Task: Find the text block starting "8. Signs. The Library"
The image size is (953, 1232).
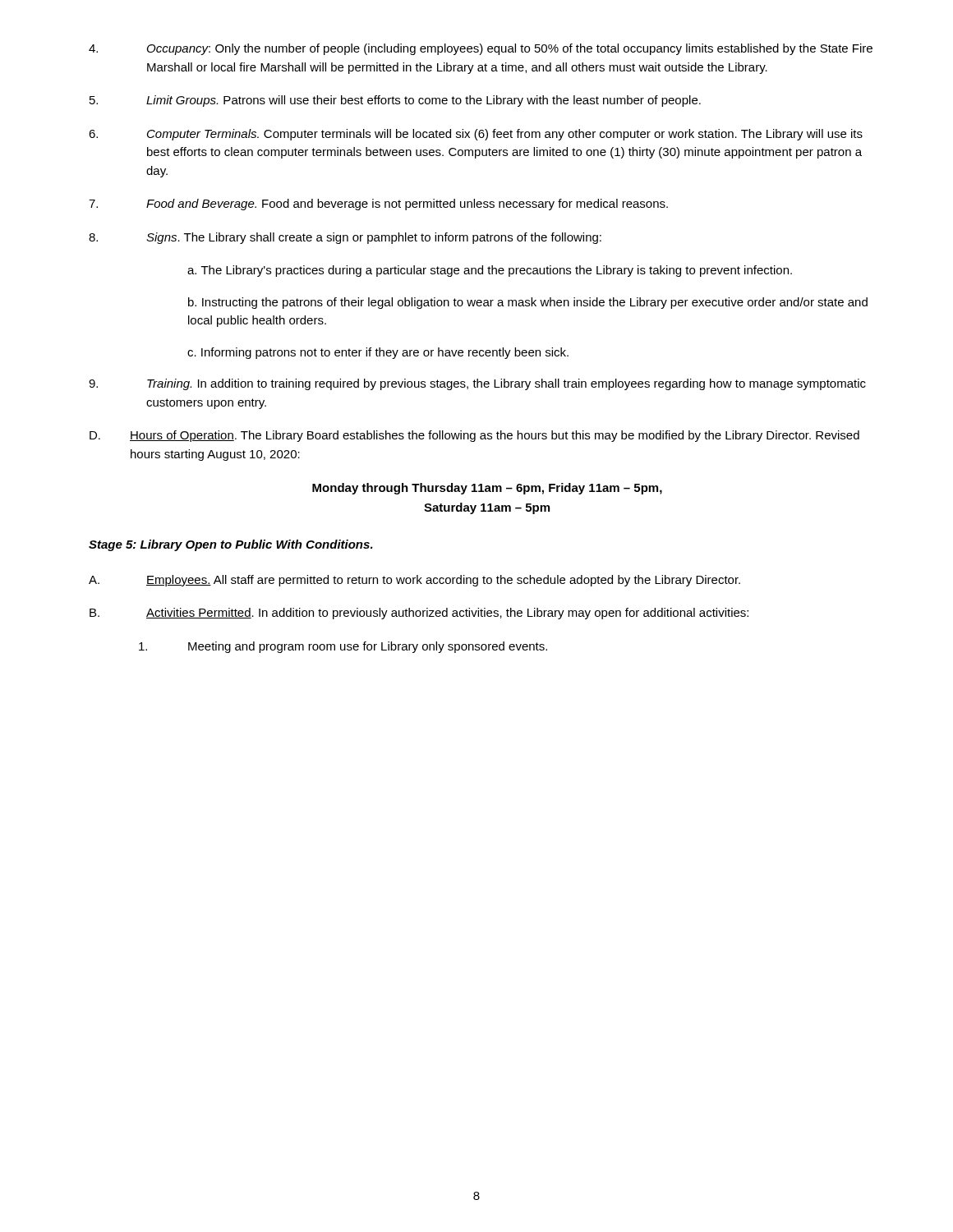Action: 487,237
